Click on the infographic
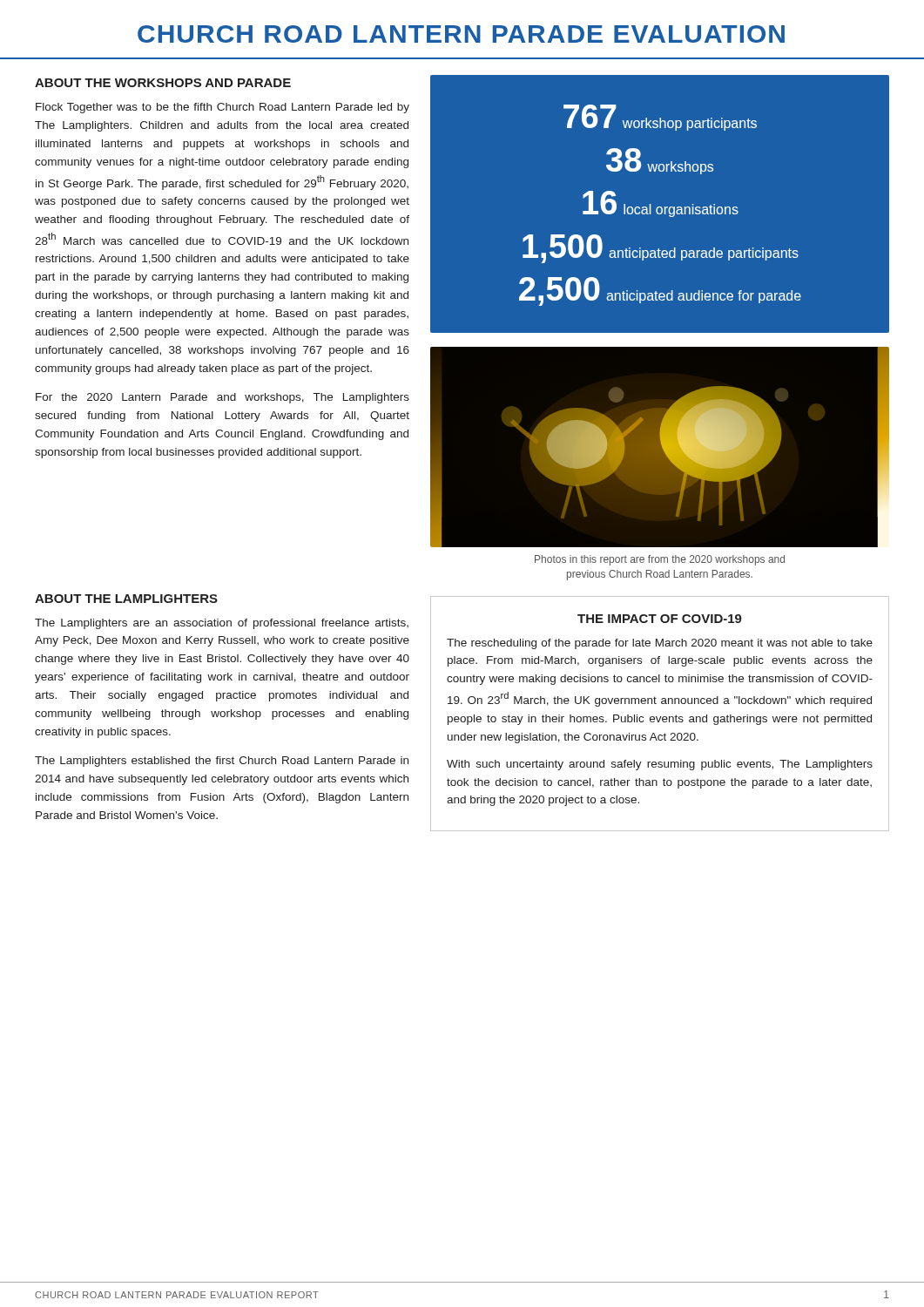The image size is (924, 1307). point(660,211)
